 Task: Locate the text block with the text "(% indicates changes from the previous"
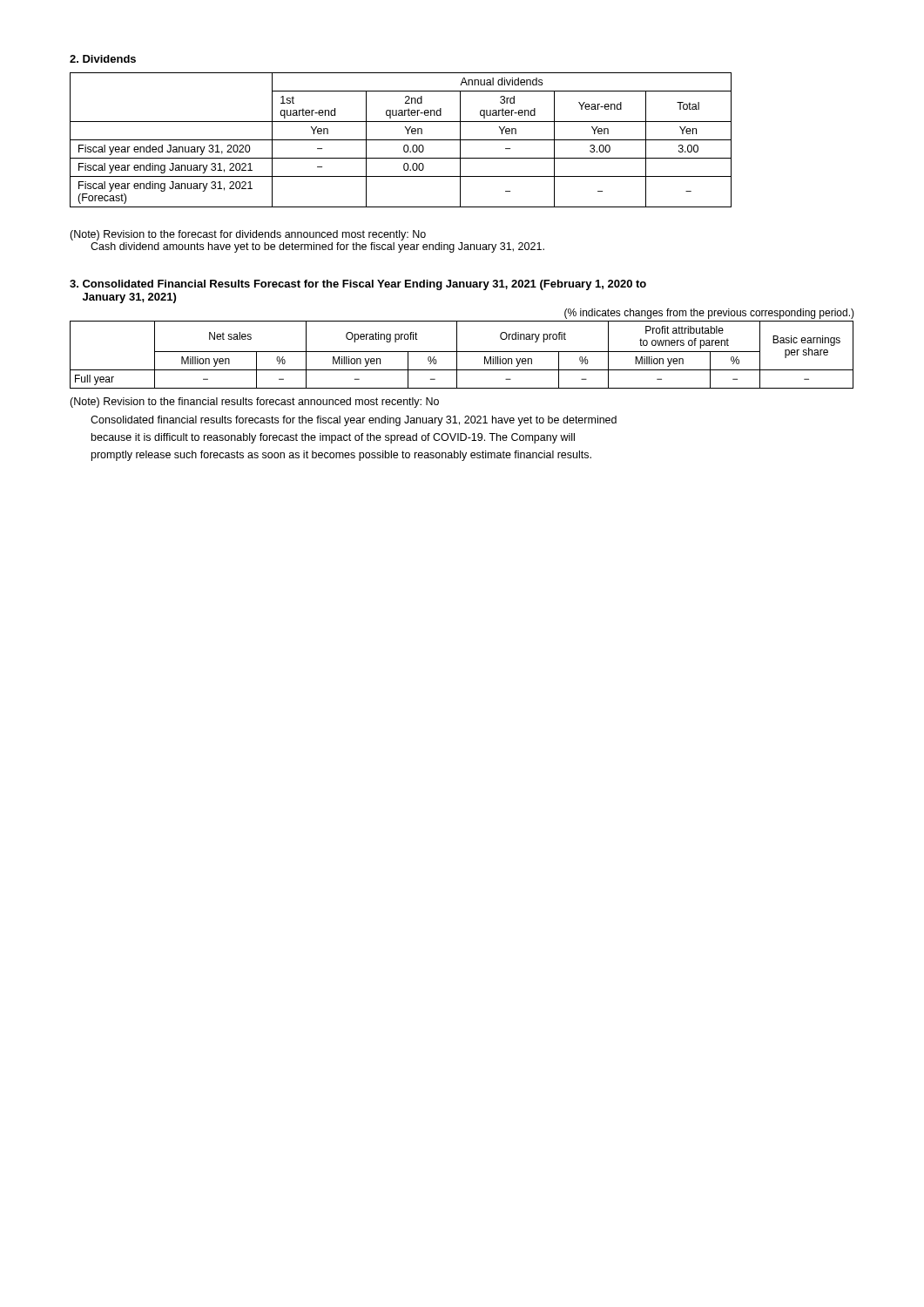(x=709, y=313)
